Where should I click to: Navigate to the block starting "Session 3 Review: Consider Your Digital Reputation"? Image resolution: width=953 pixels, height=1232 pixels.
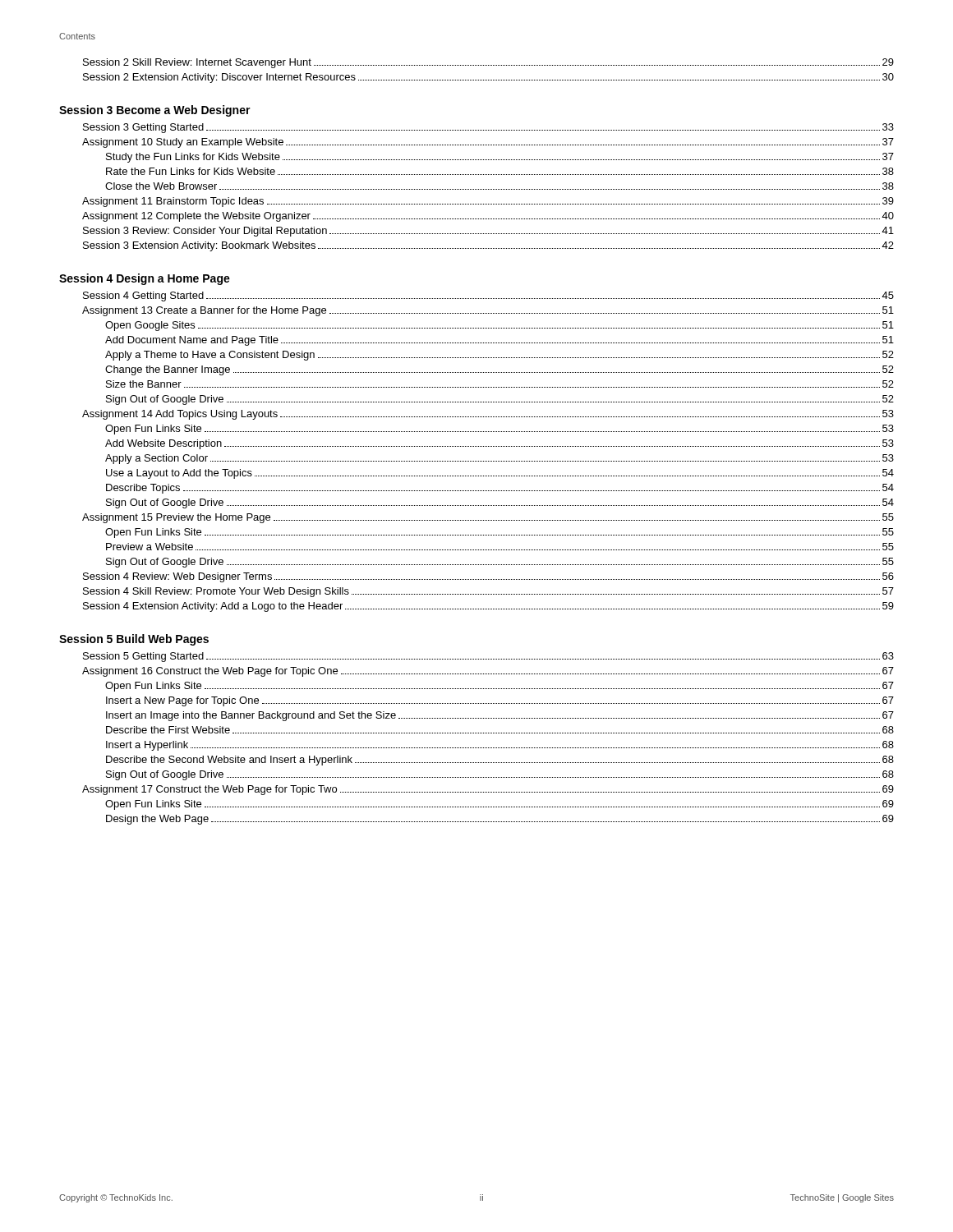pos(488,230)
